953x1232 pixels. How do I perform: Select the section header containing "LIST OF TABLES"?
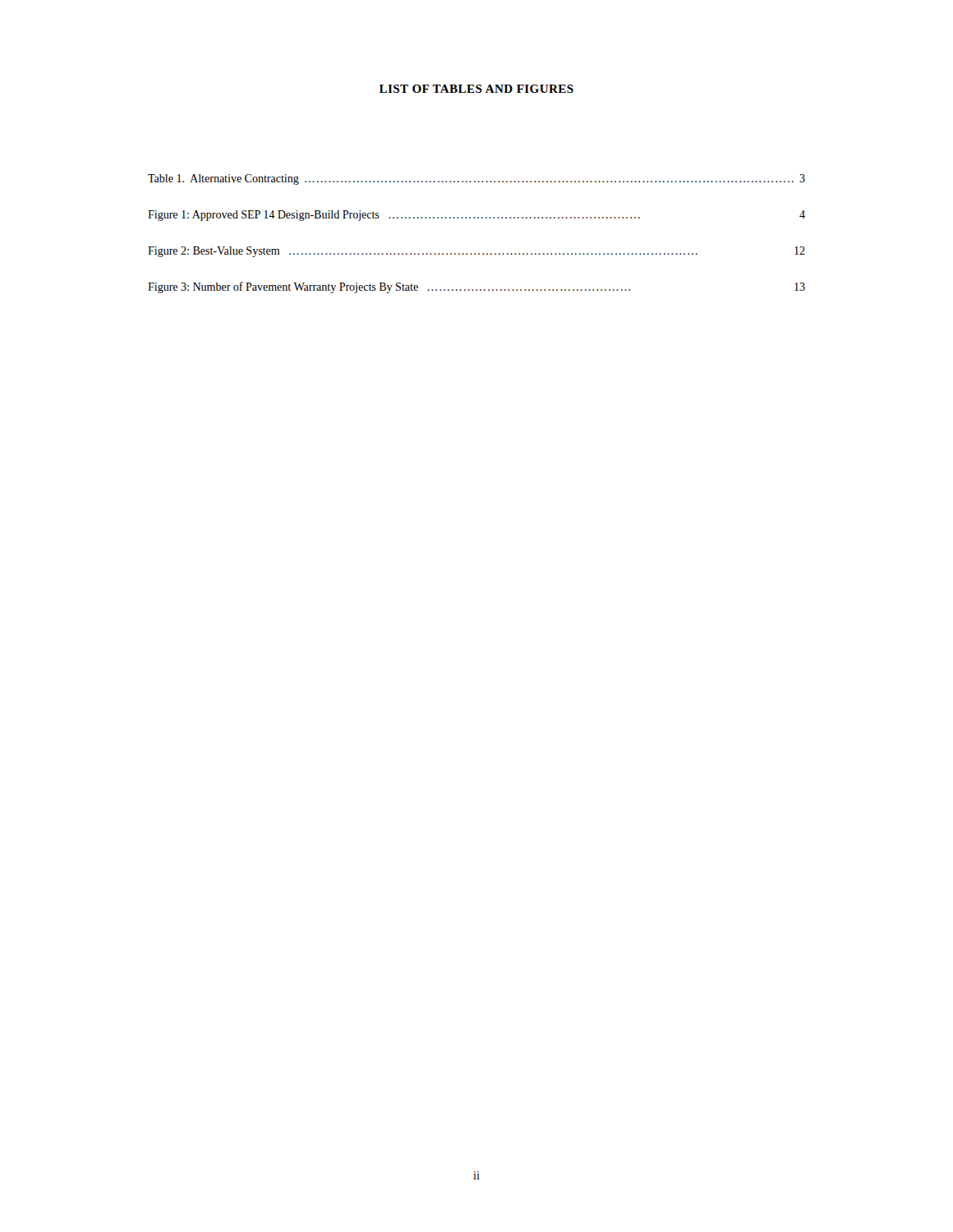click(476, 89)
